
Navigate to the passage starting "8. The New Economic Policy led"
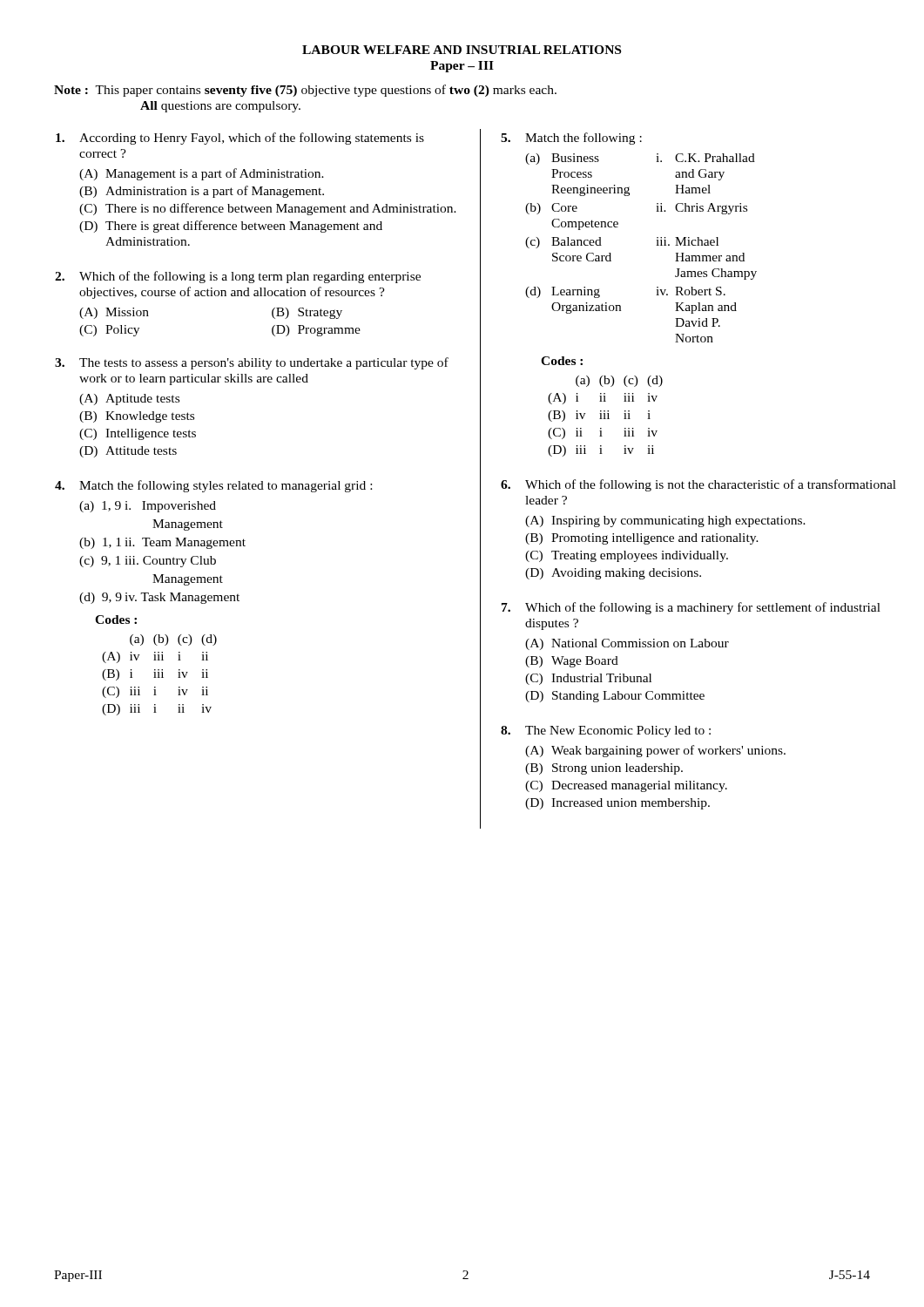606,731
